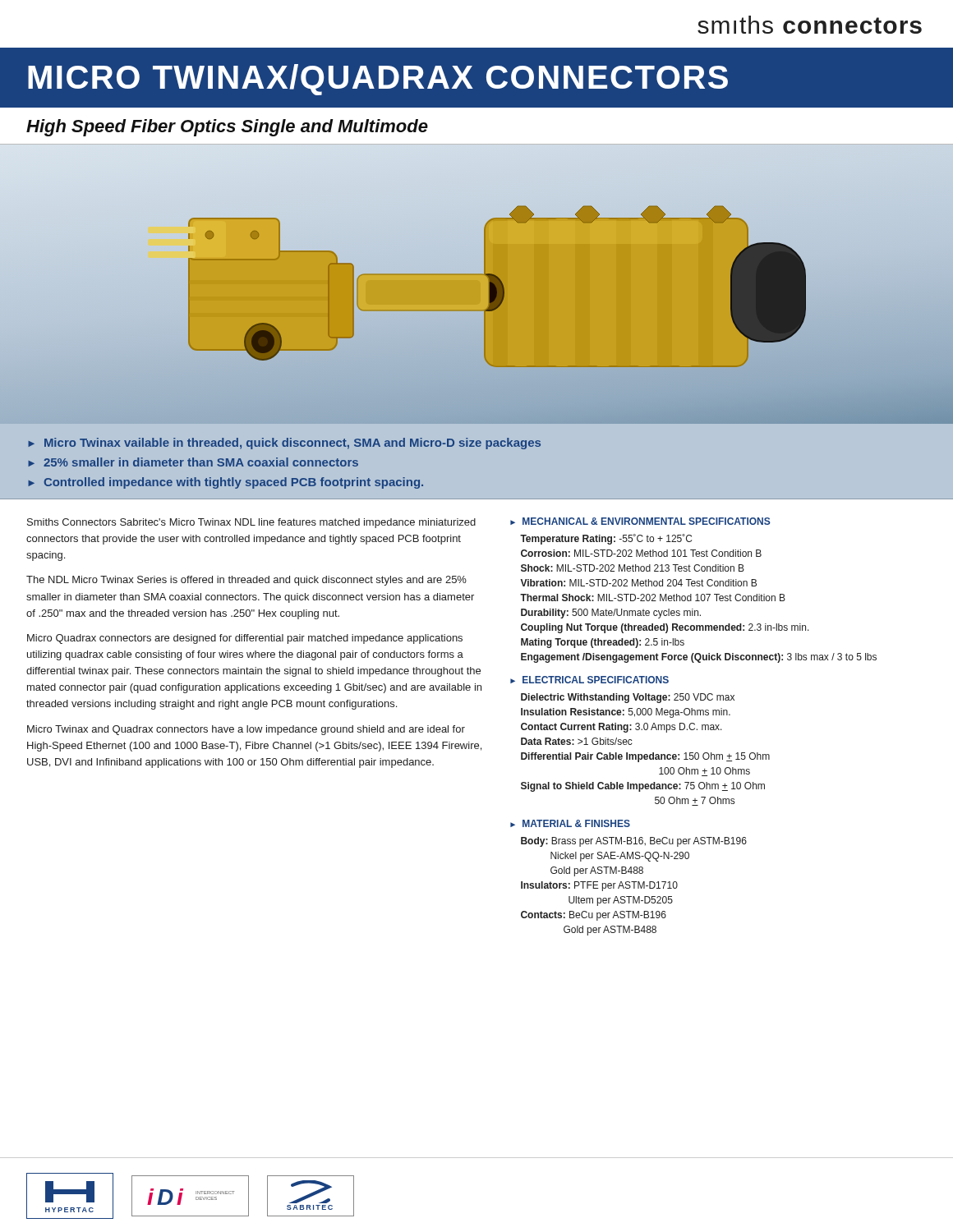Locate the text block starting "► MATERIAL & FINISHES"

(x=569, y=824)
